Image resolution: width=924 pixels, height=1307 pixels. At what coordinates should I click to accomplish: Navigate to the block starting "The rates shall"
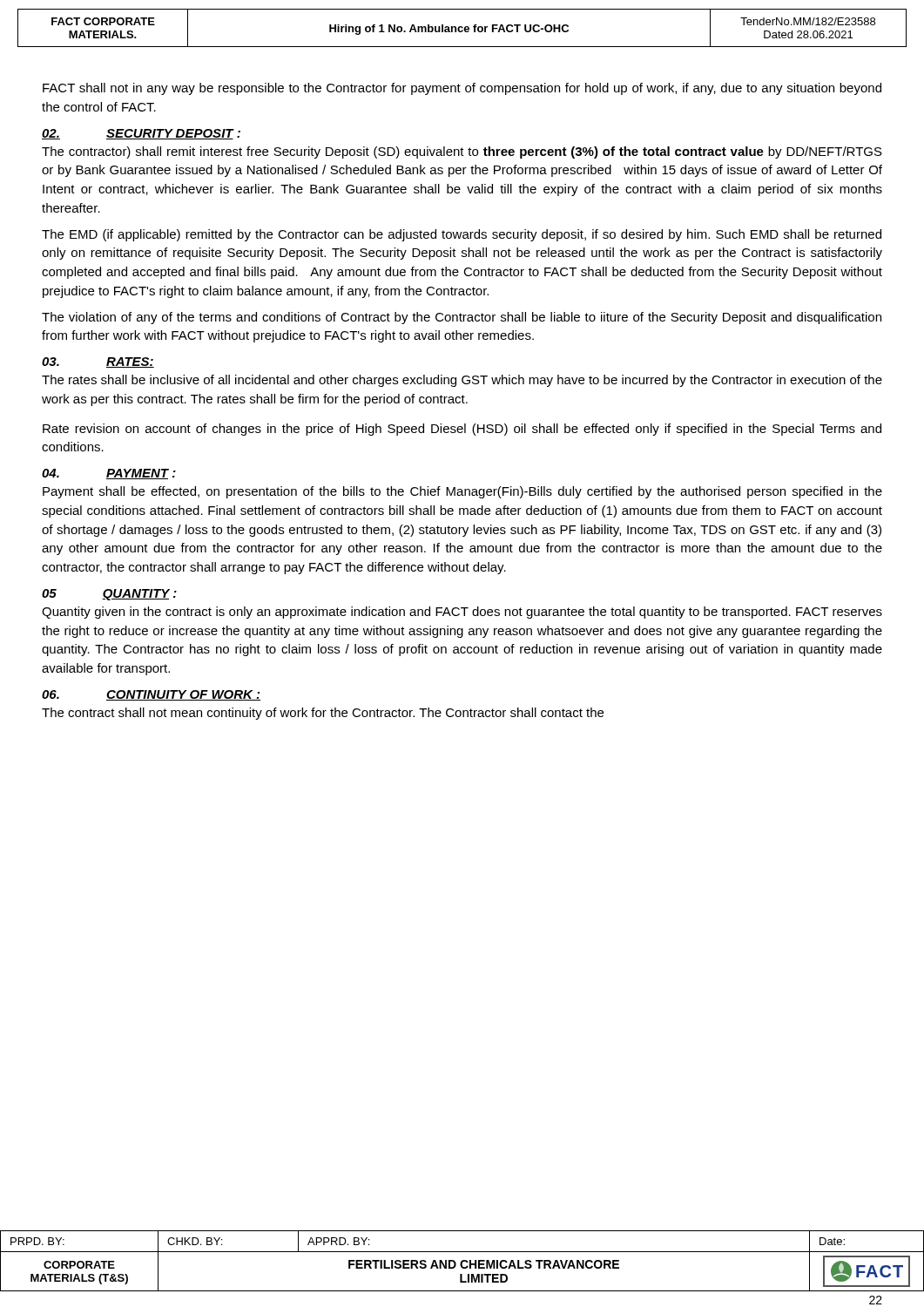tap(462, 389)
